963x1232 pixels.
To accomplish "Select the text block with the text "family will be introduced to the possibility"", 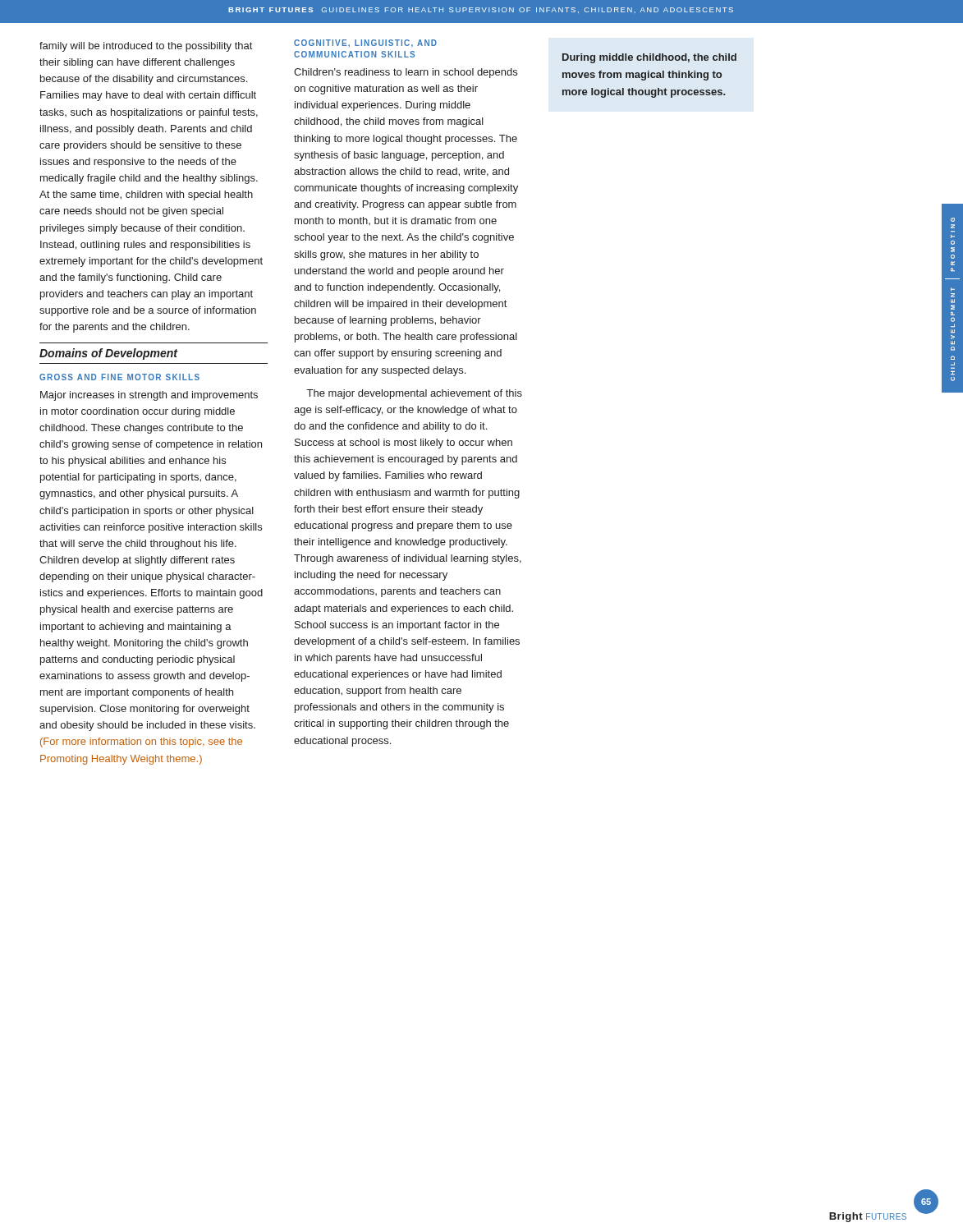I will tap(151, 186).
